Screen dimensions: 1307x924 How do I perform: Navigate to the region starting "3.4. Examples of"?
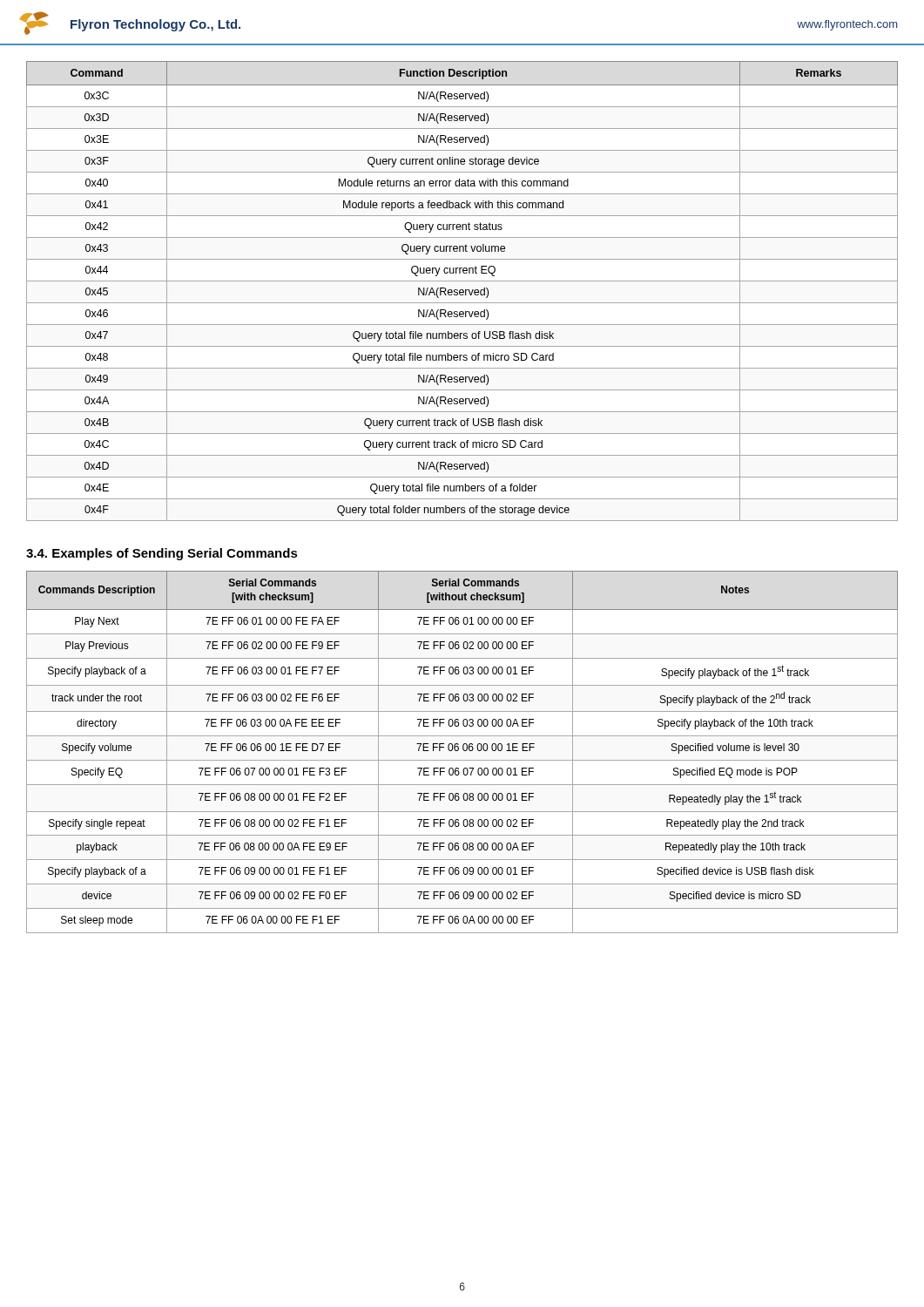tap(162, 553)
